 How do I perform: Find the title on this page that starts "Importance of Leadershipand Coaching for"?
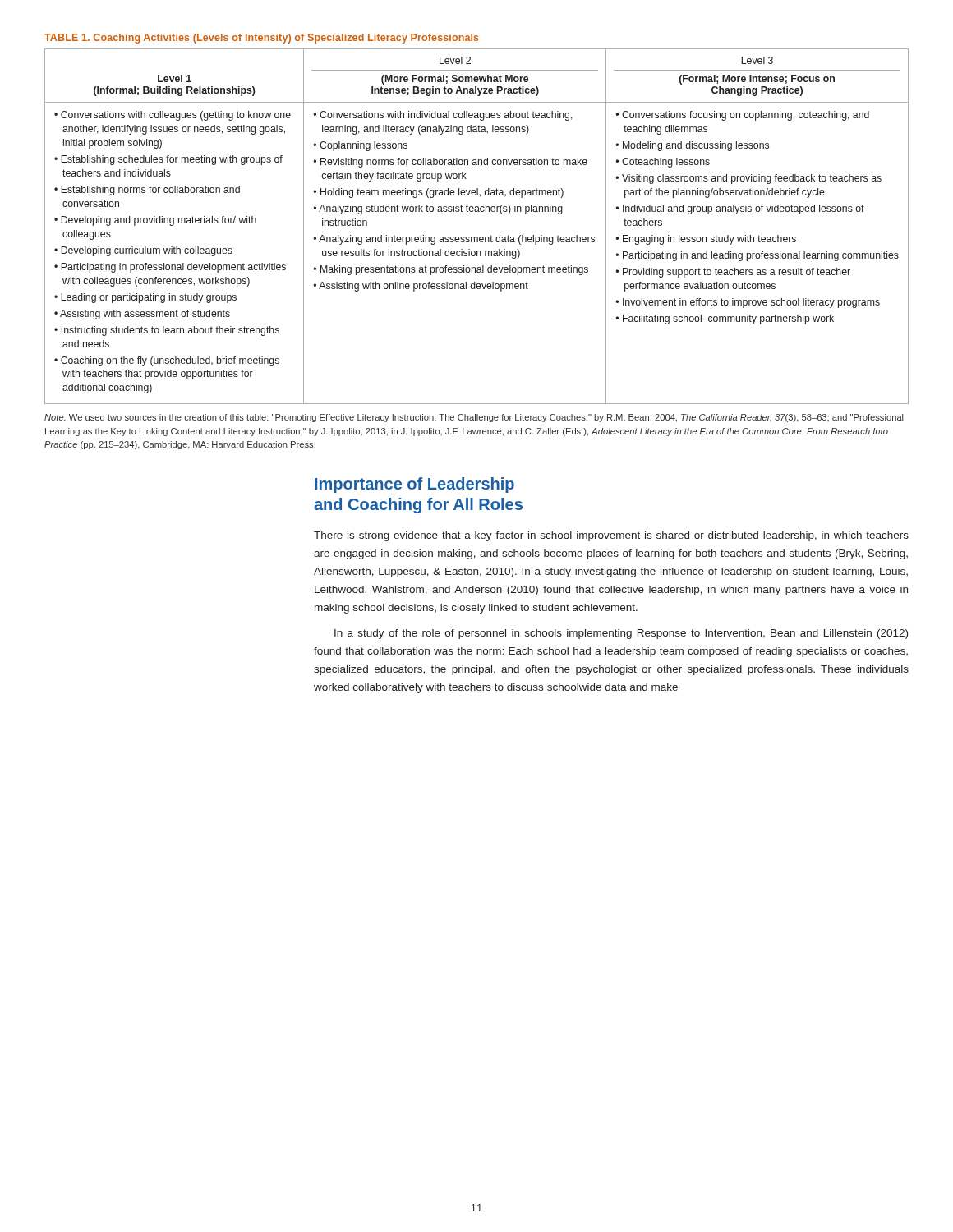point(414,485)
